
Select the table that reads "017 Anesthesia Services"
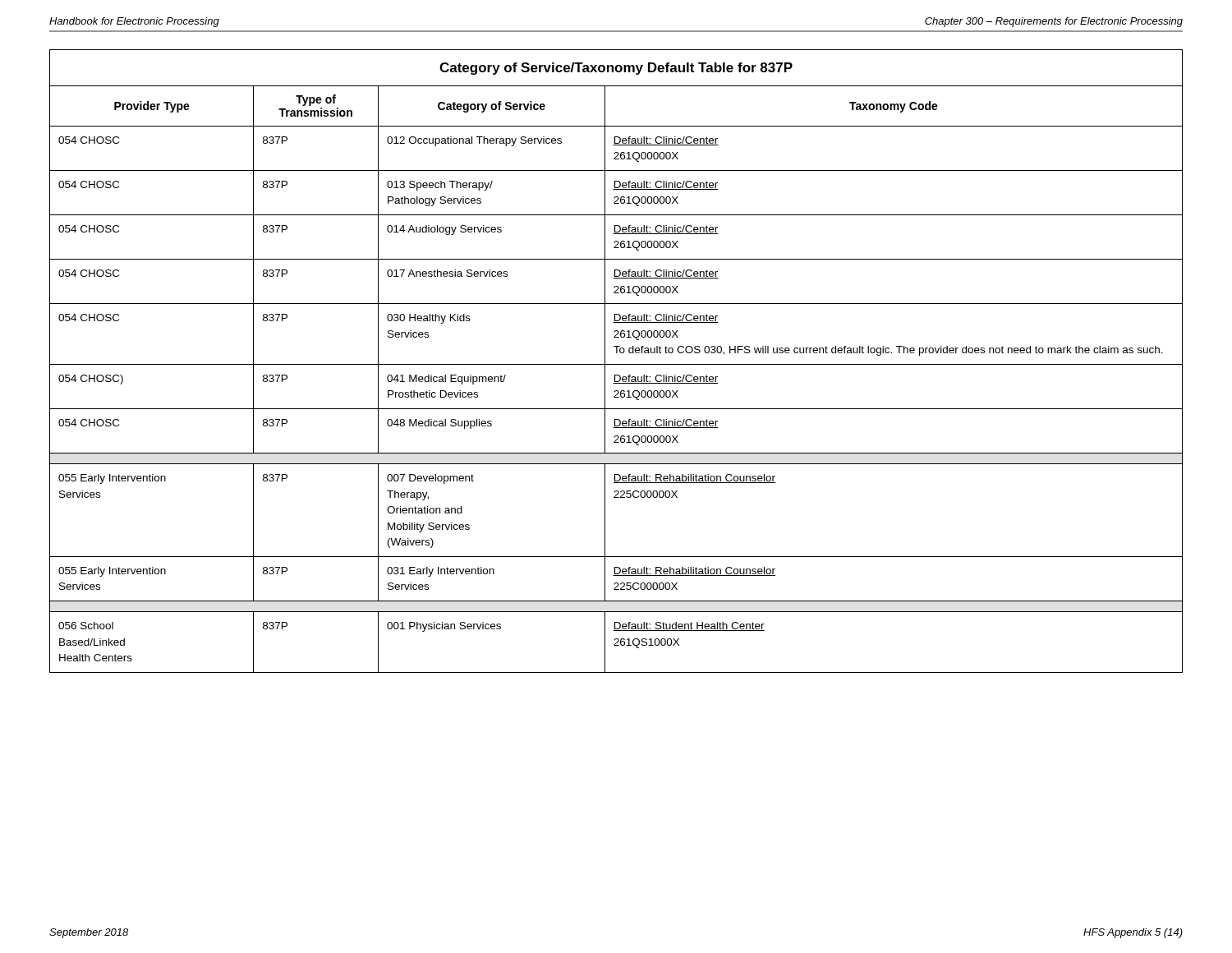(x=616, y=361)
